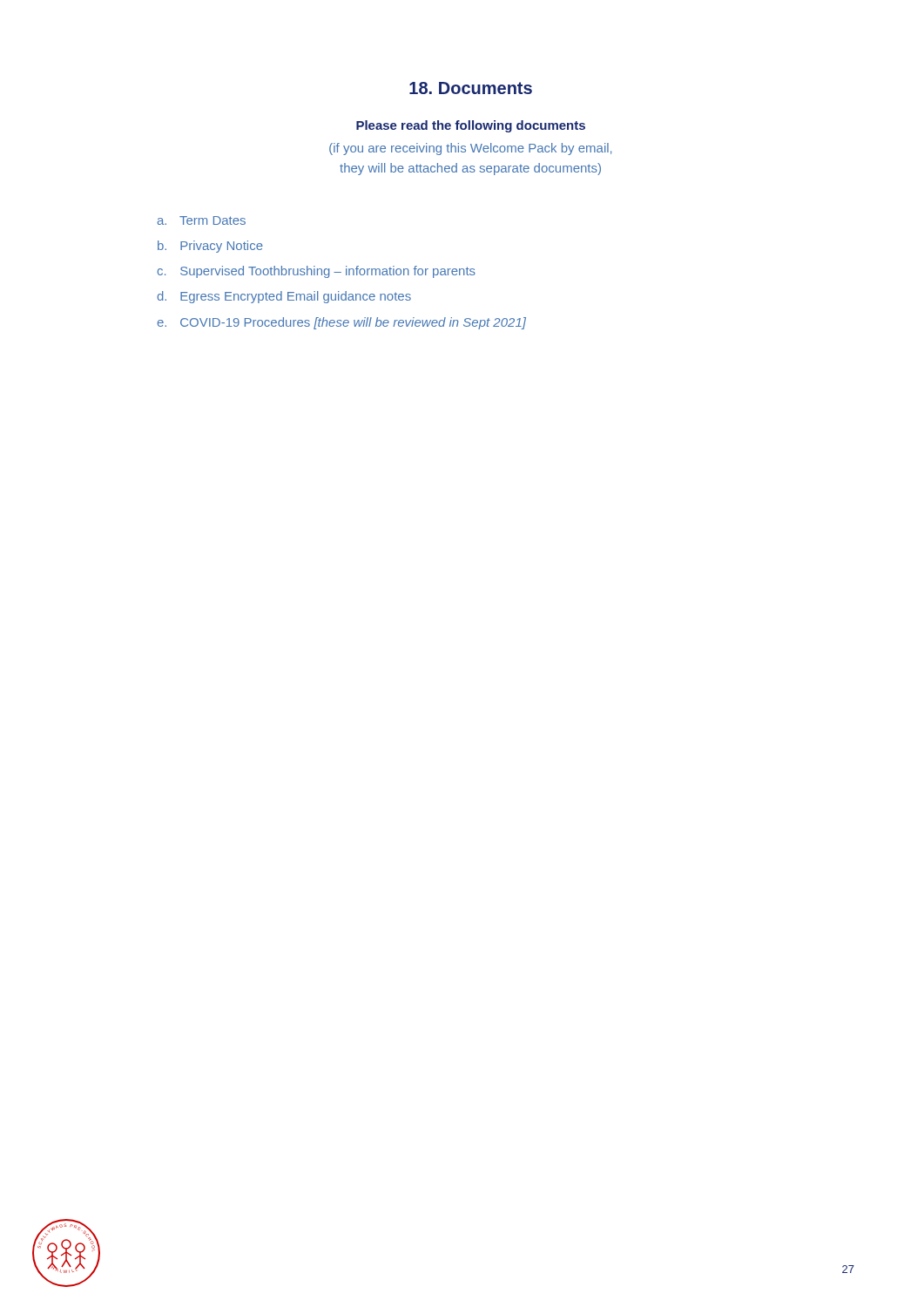Viewport: 924px width, 1307px height.
Task: Select the logo
Action: point(66,1253)
